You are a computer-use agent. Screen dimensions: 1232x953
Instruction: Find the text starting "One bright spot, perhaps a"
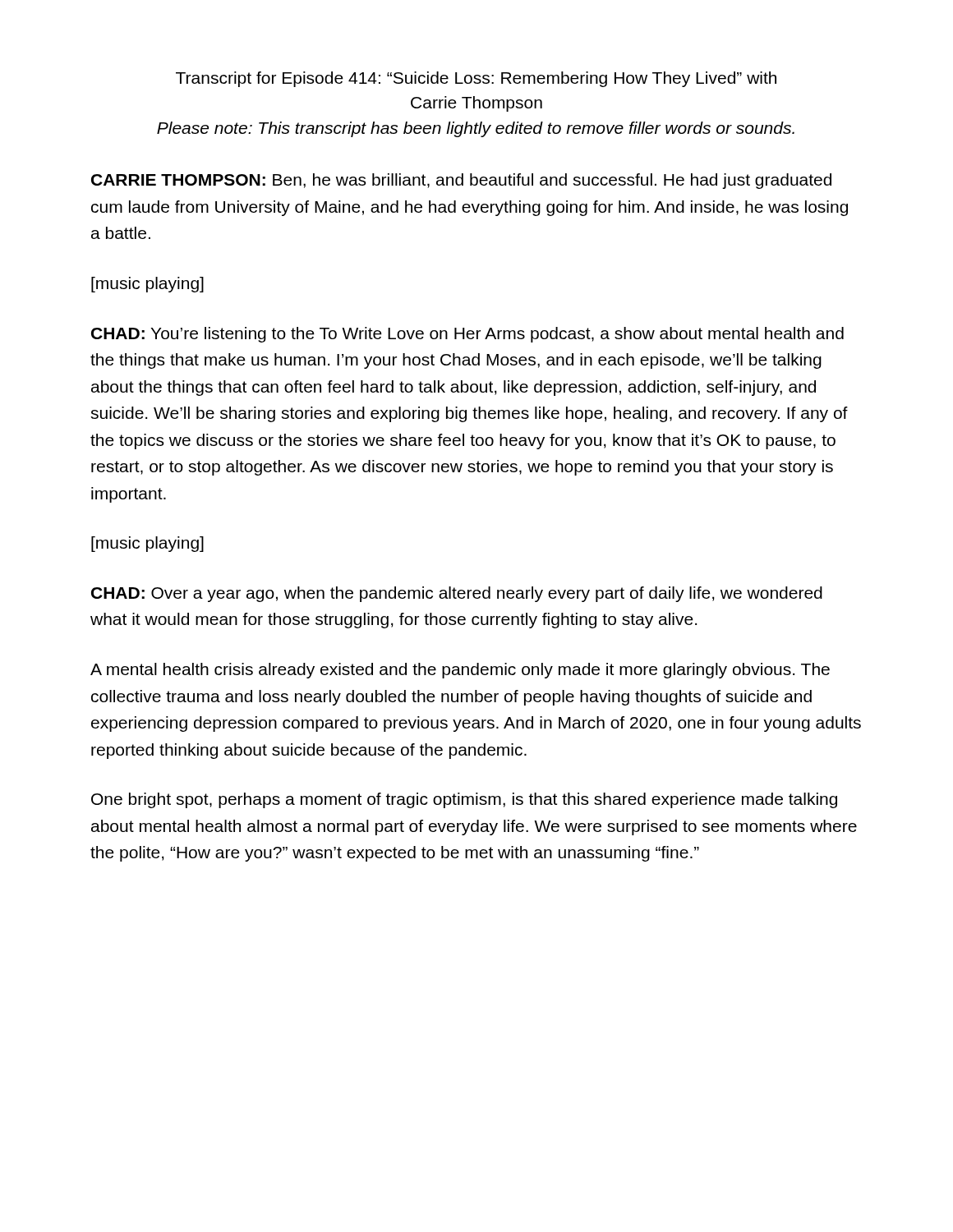pos(474,826)
